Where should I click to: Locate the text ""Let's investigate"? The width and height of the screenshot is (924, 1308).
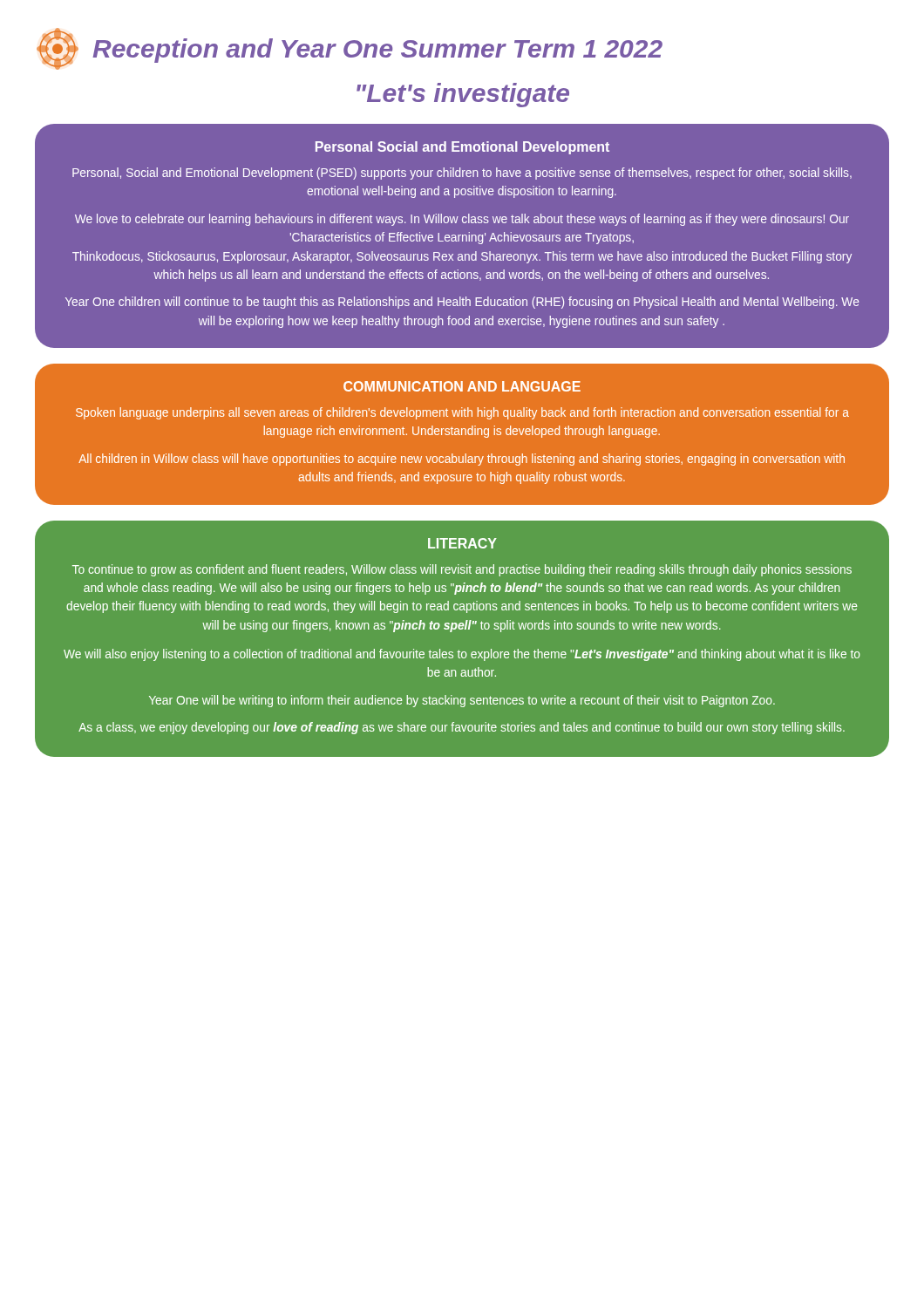[x=462, y=93]
